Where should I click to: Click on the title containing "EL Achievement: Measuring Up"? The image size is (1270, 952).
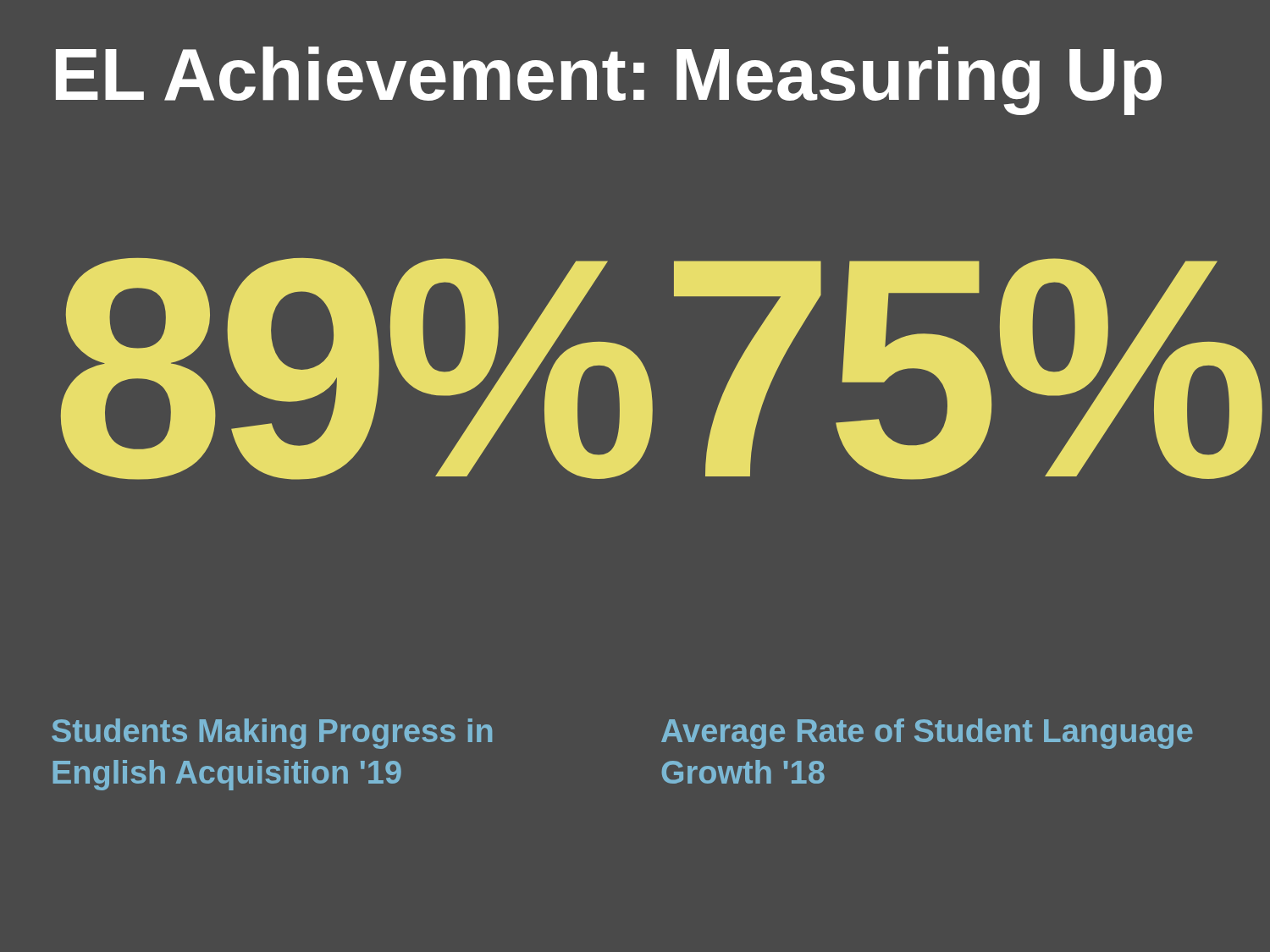608,75
